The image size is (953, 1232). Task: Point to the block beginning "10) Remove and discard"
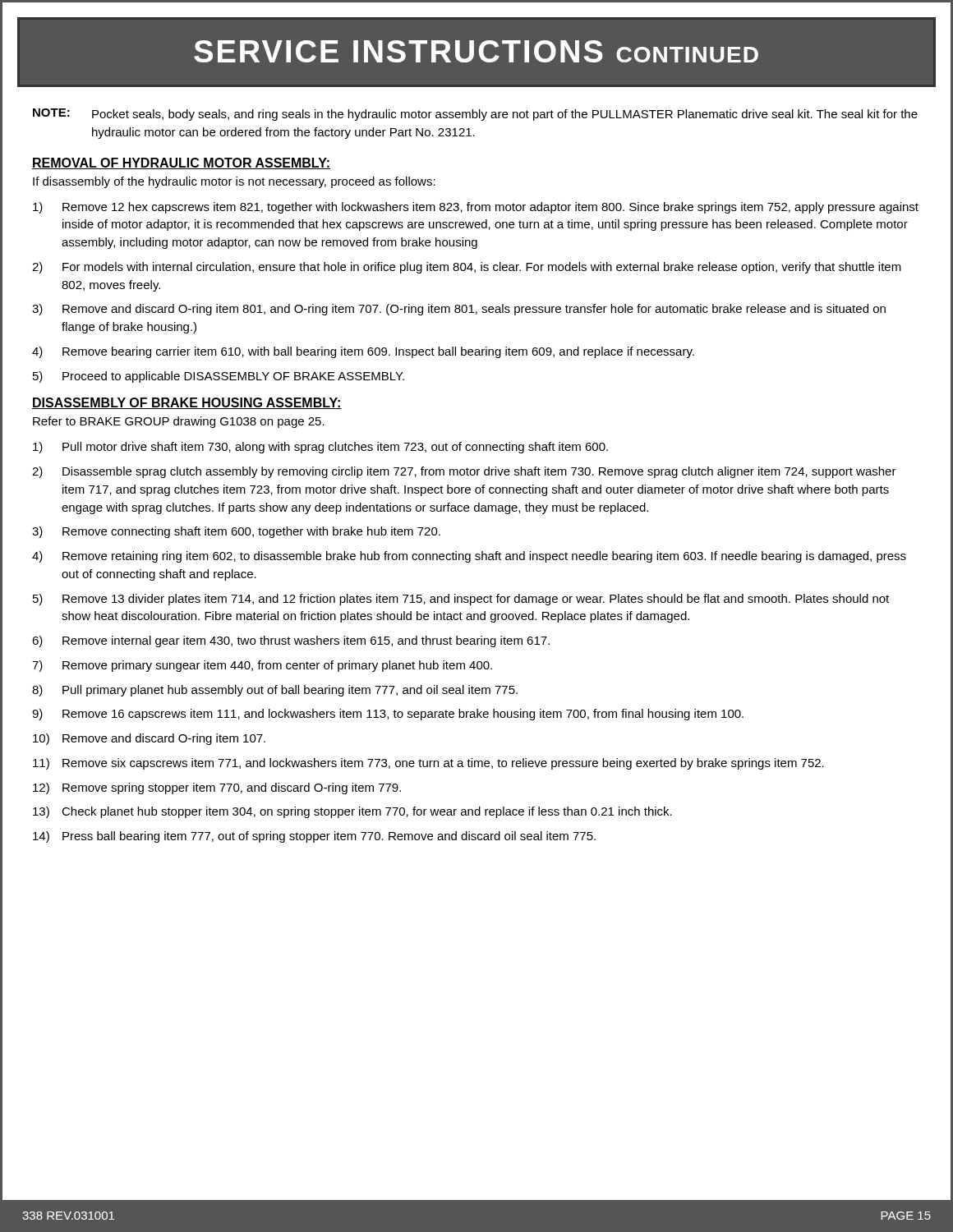(149, 739)
